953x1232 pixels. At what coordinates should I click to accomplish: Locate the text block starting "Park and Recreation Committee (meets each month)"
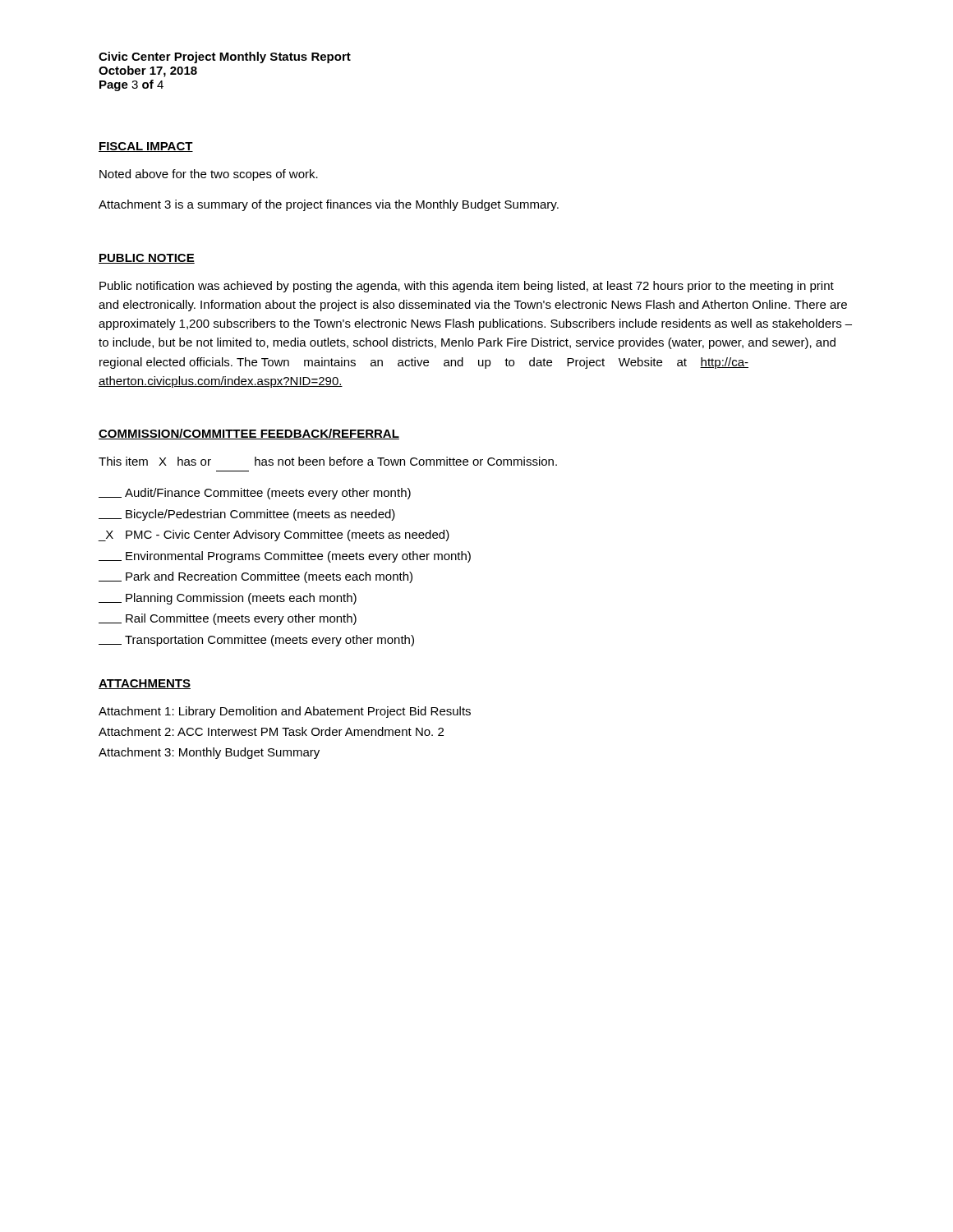[256, 577]
